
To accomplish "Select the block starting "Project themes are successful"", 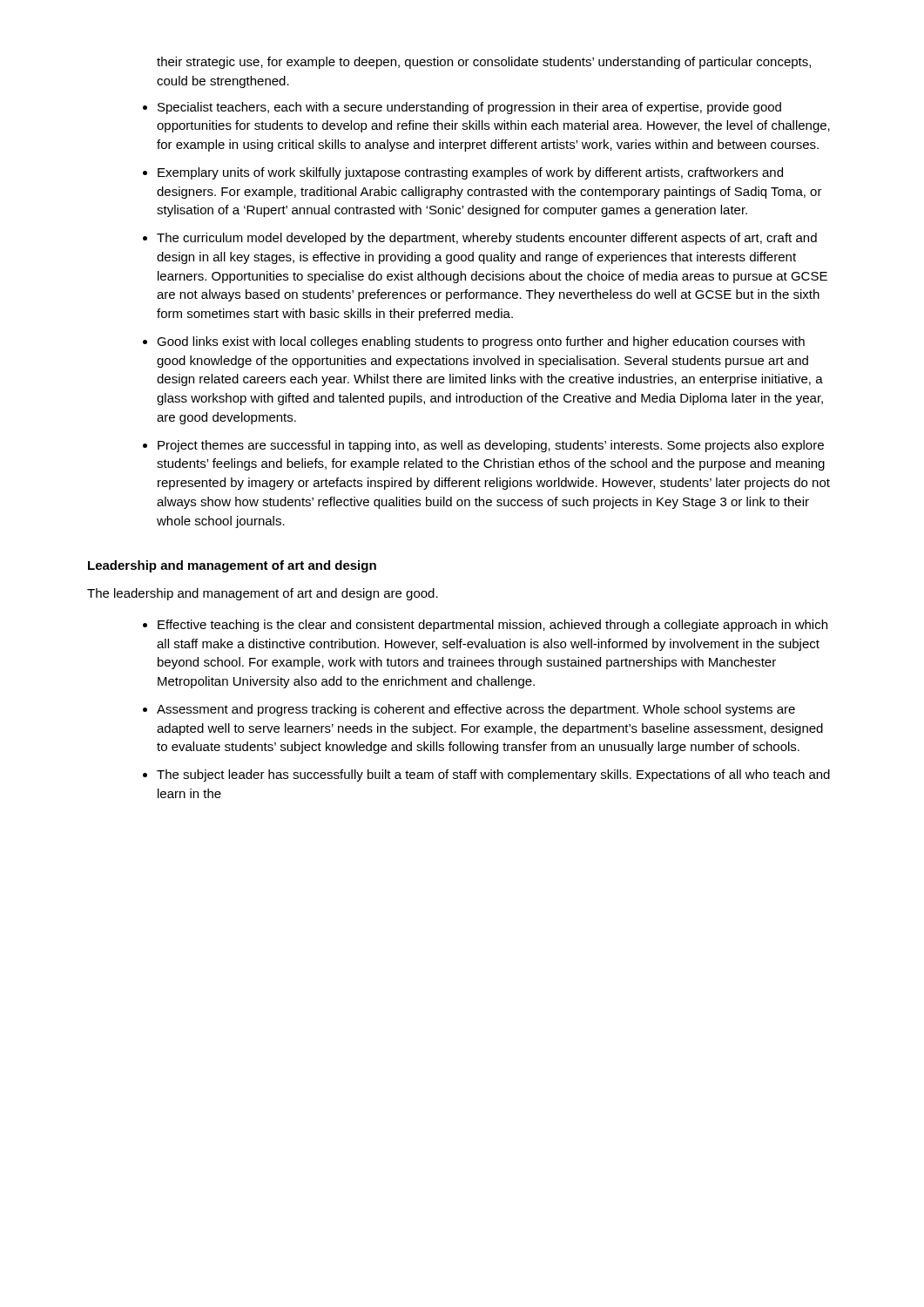I will tap(493, 482).
